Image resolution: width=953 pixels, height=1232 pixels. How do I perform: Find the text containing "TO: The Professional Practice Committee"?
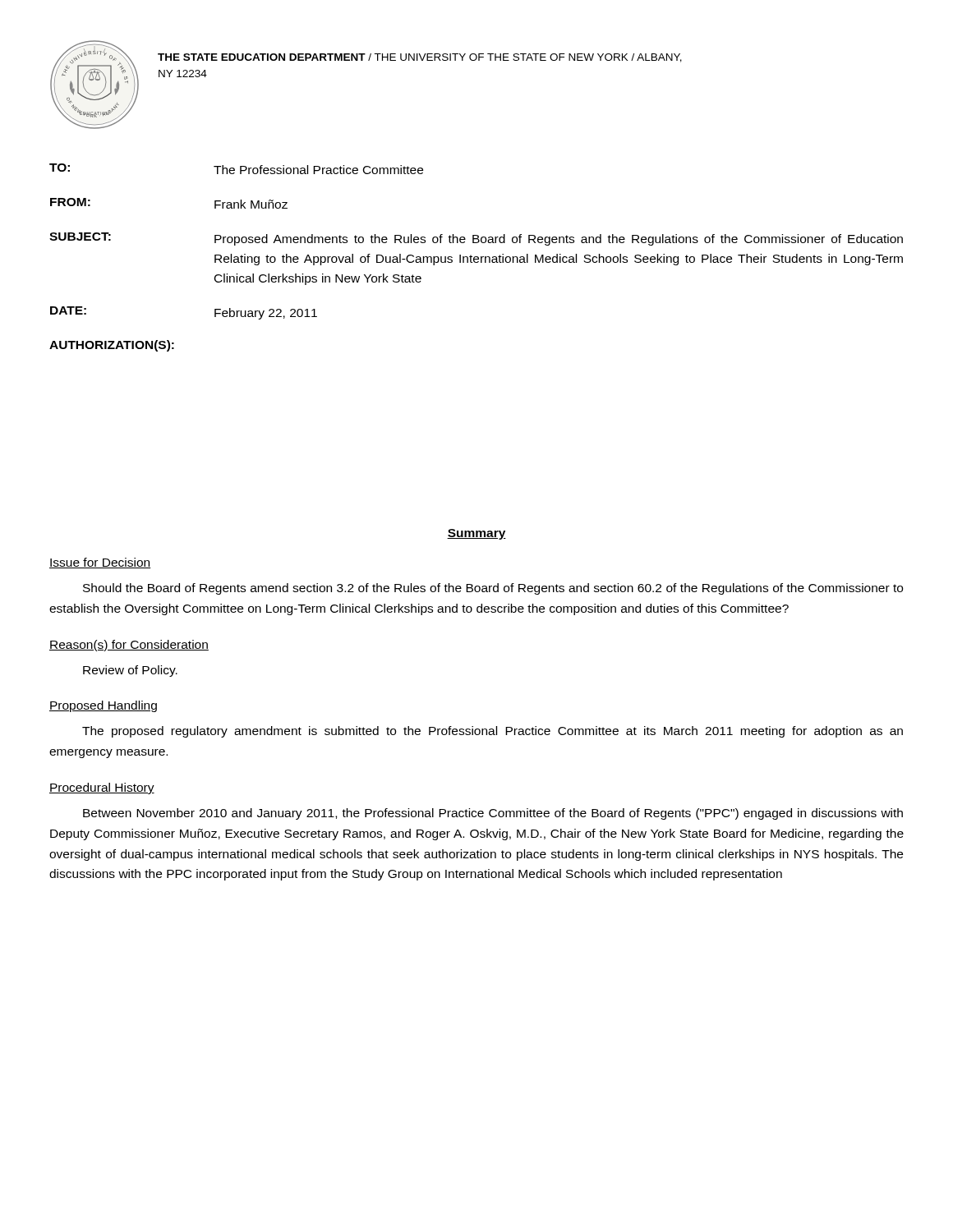tap(236, 169)
